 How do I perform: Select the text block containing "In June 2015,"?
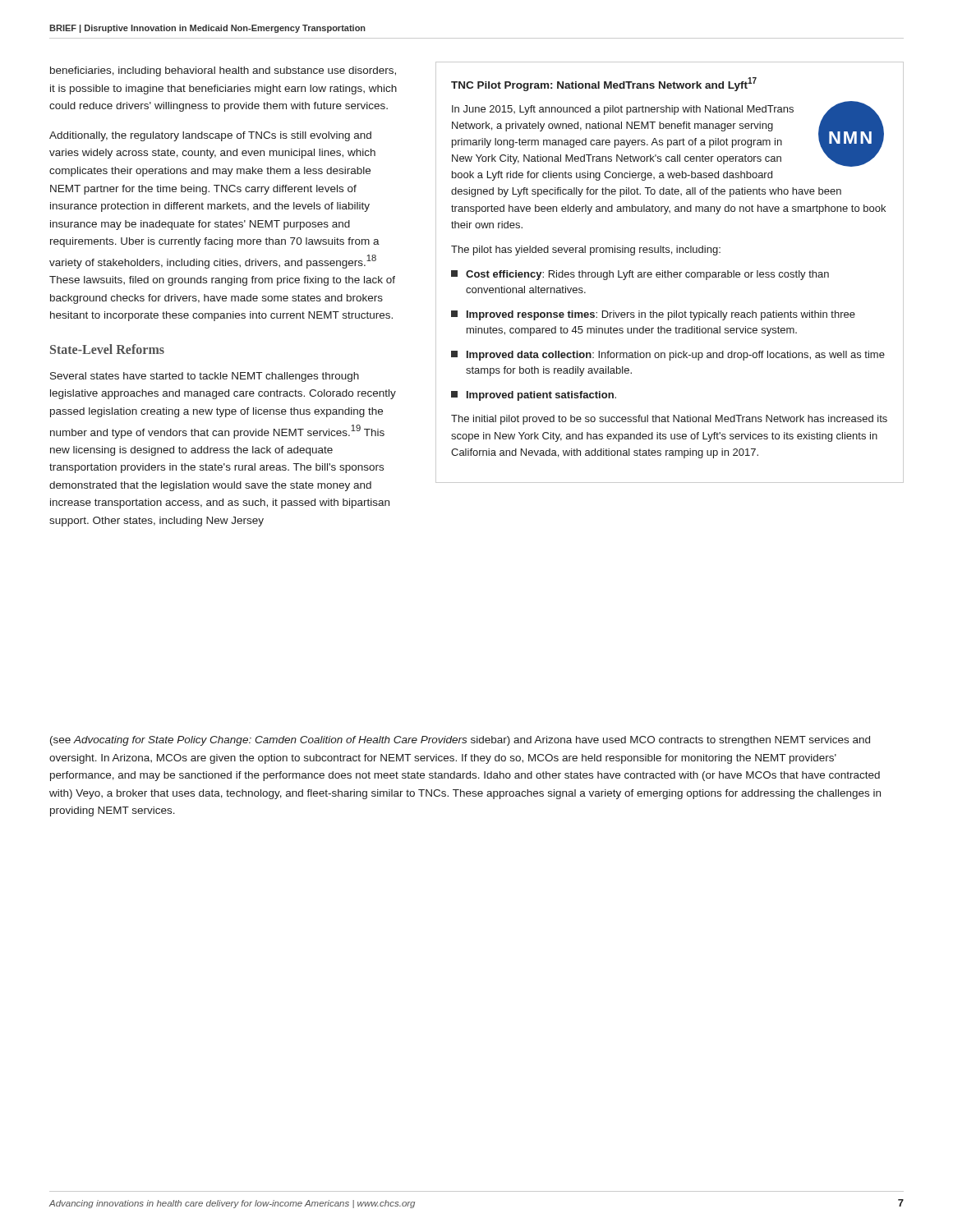click(669, 166)
